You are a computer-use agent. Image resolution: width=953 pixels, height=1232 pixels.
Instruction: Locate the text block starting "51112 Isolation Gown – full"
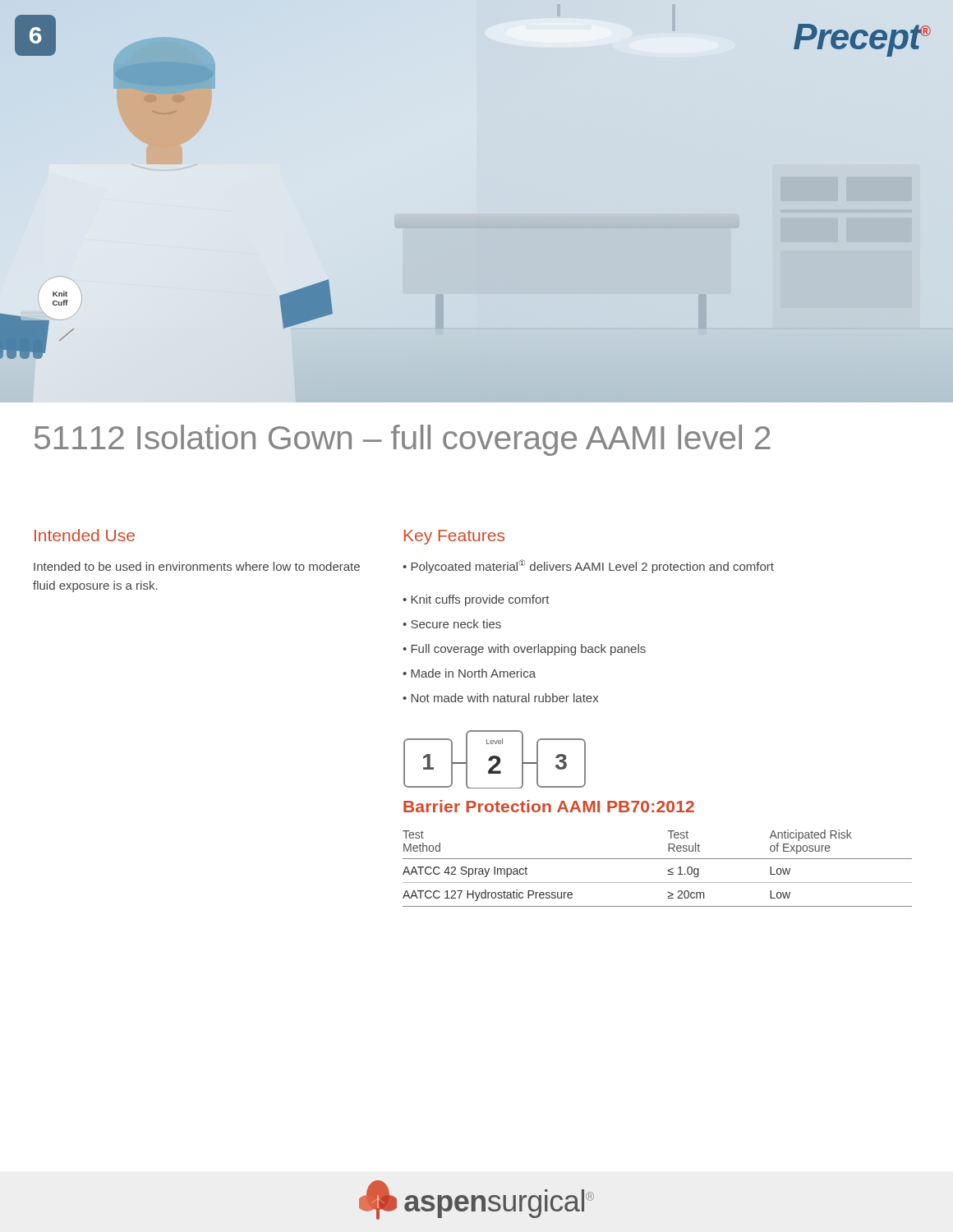(x=402, y=438)
